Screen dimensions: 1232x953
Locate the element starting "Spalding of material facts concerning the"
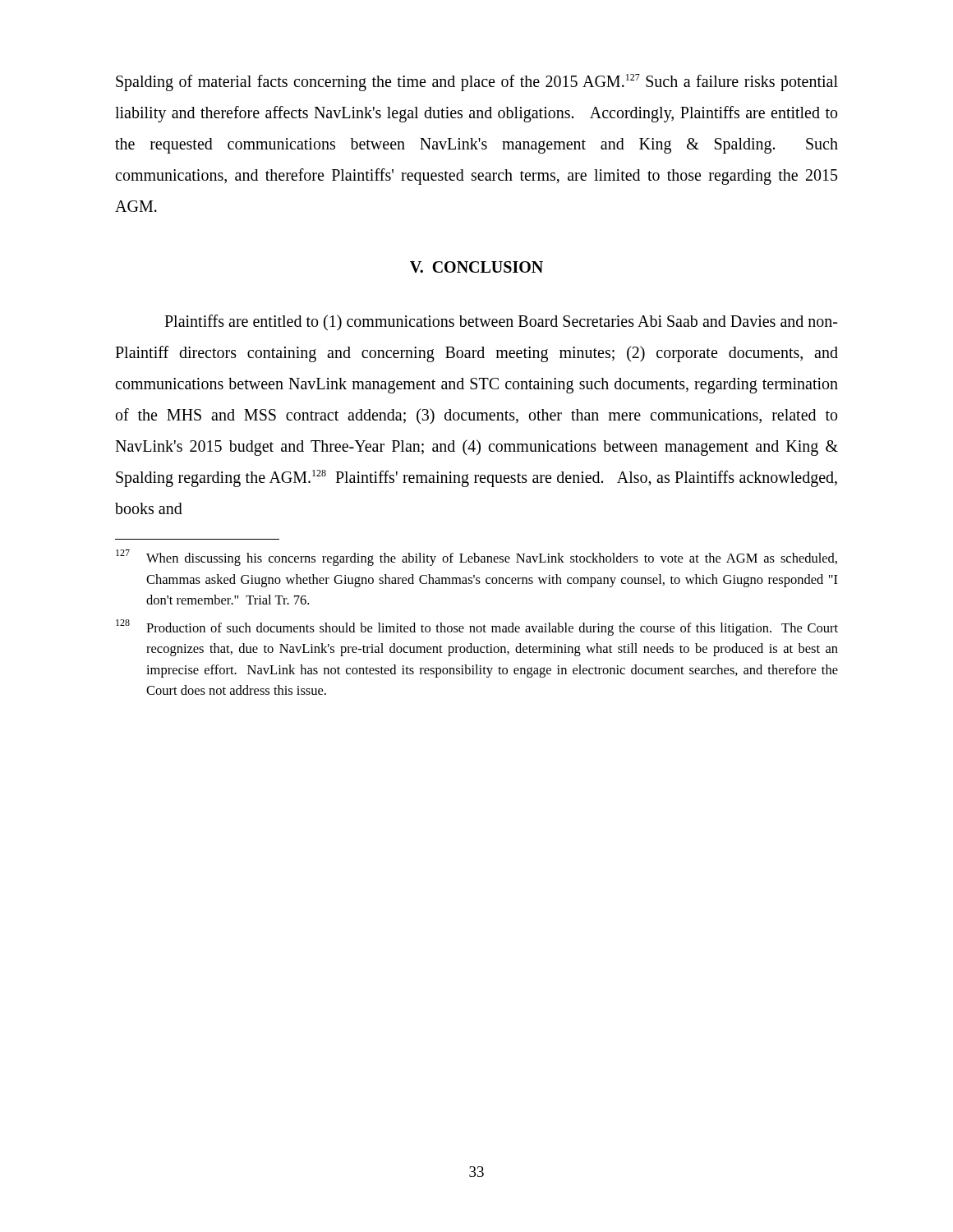coord(476,143)
